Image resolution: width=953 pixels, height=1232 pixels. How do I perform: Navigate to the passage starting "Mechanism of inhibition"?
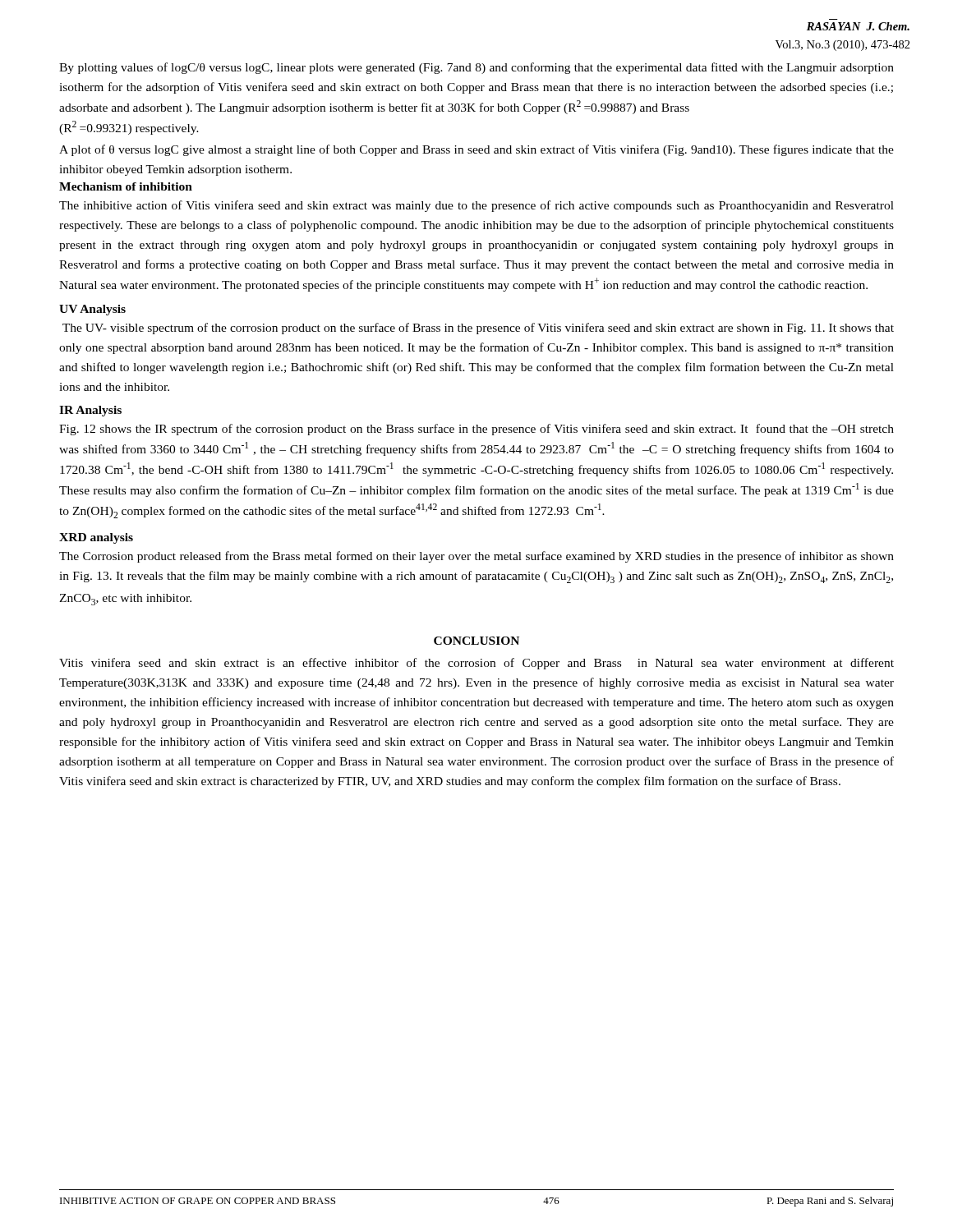tap(126, 186)
